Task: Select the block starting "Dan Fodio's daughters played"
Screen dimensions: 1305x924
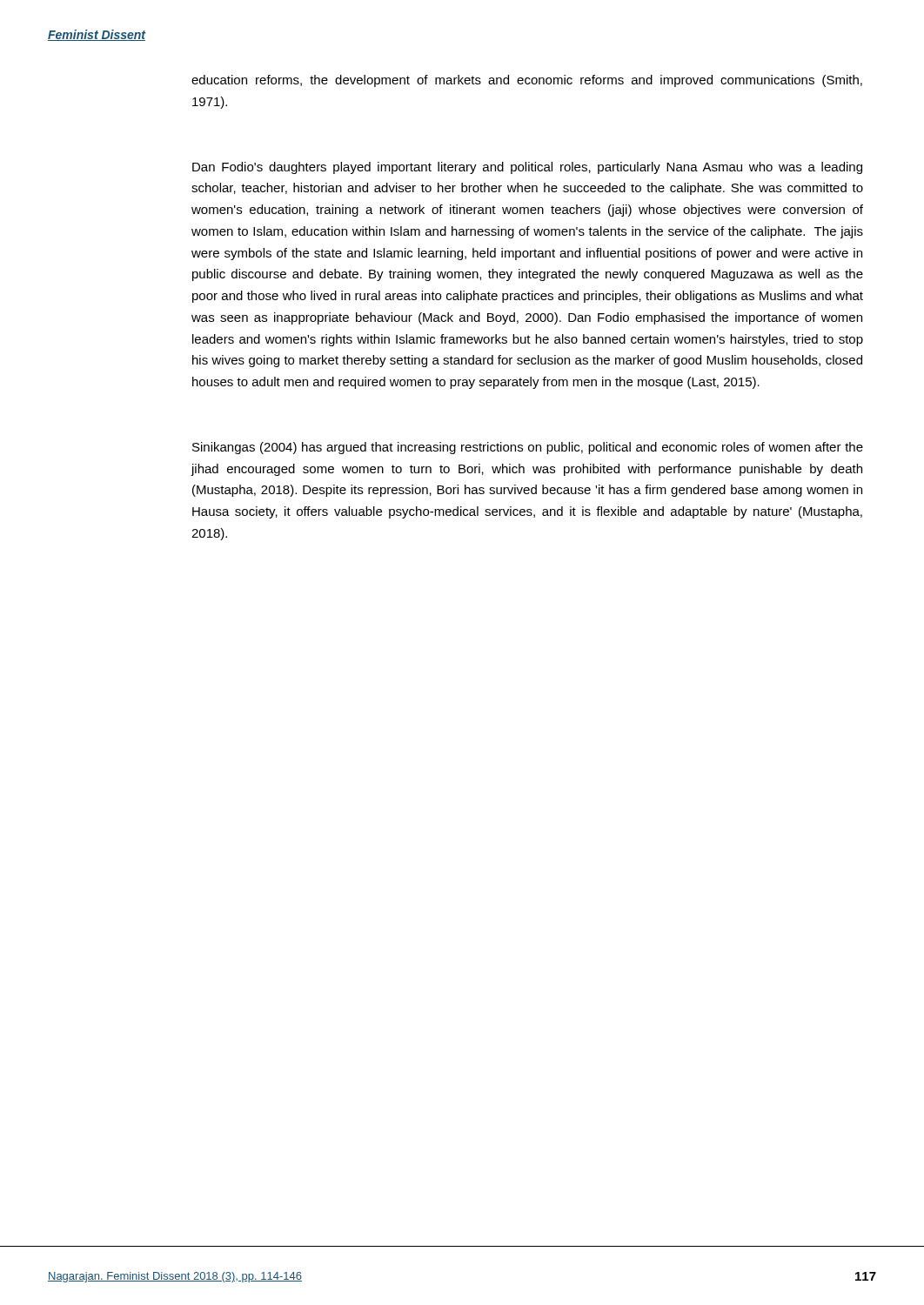Action: click(527, 275)
